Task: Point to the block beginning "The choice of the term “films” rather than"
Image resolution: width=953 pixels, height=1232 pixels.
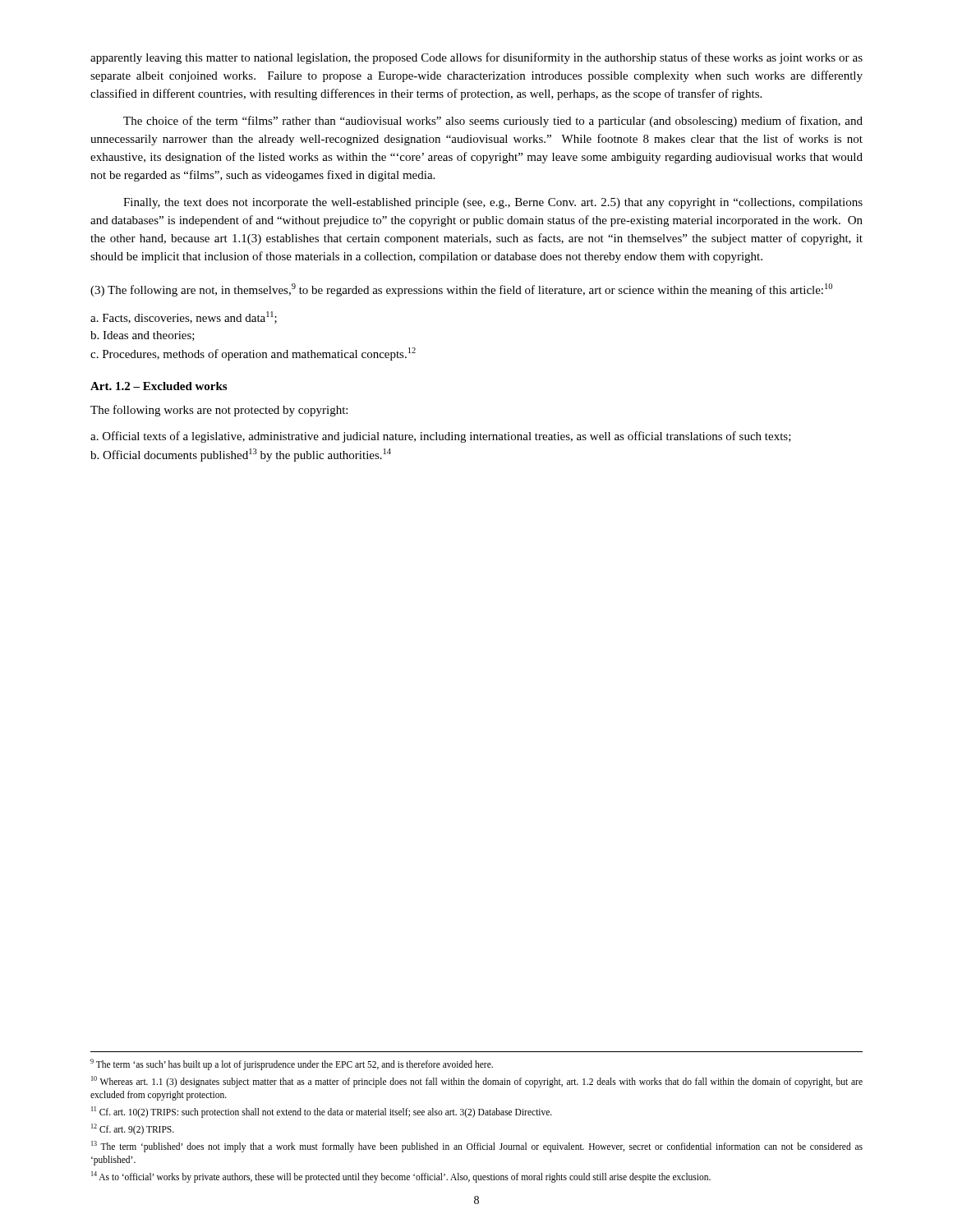Action: (476, 148)
